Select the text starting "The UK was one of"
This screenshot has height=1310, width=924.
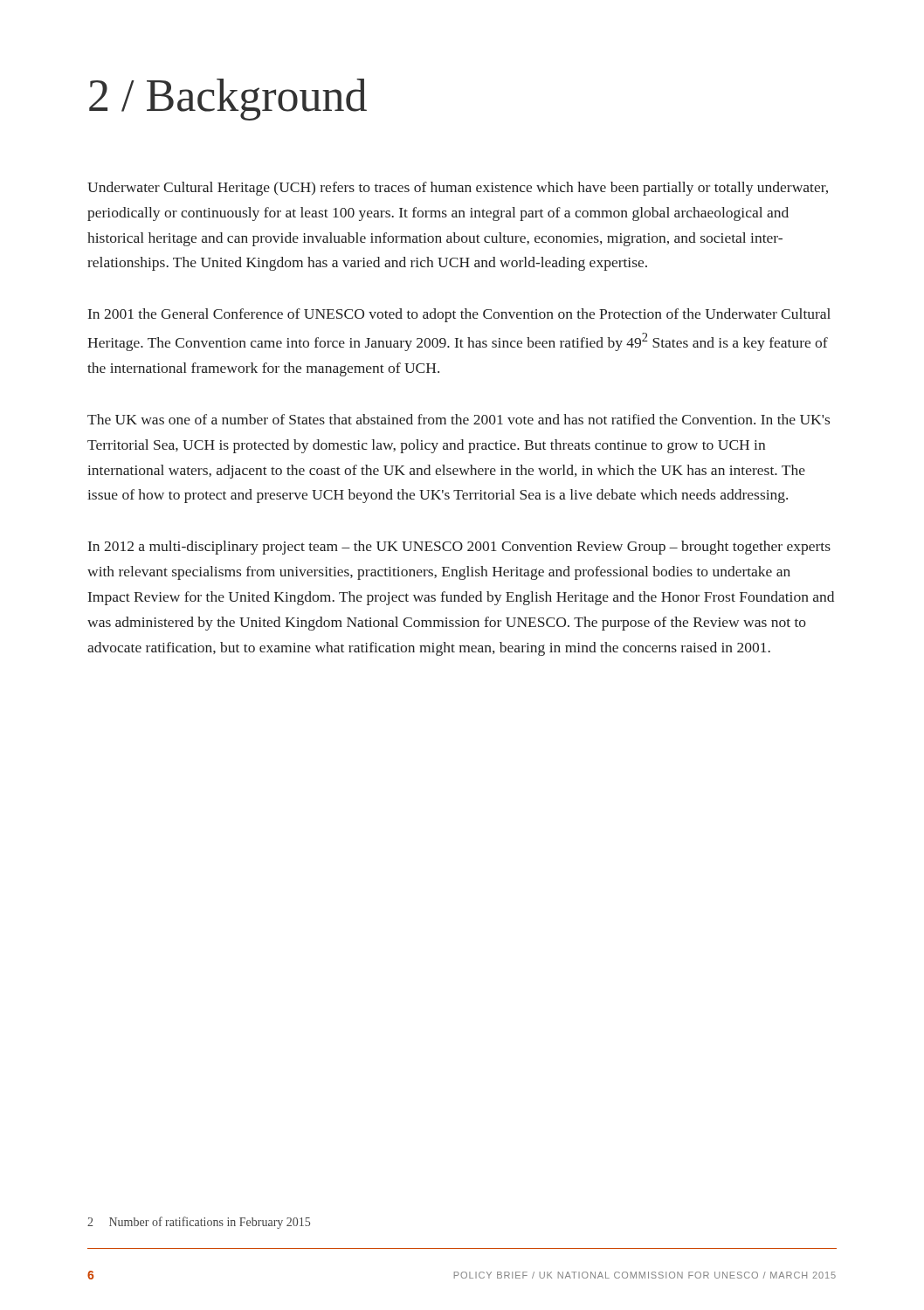(x=459, y=457)
